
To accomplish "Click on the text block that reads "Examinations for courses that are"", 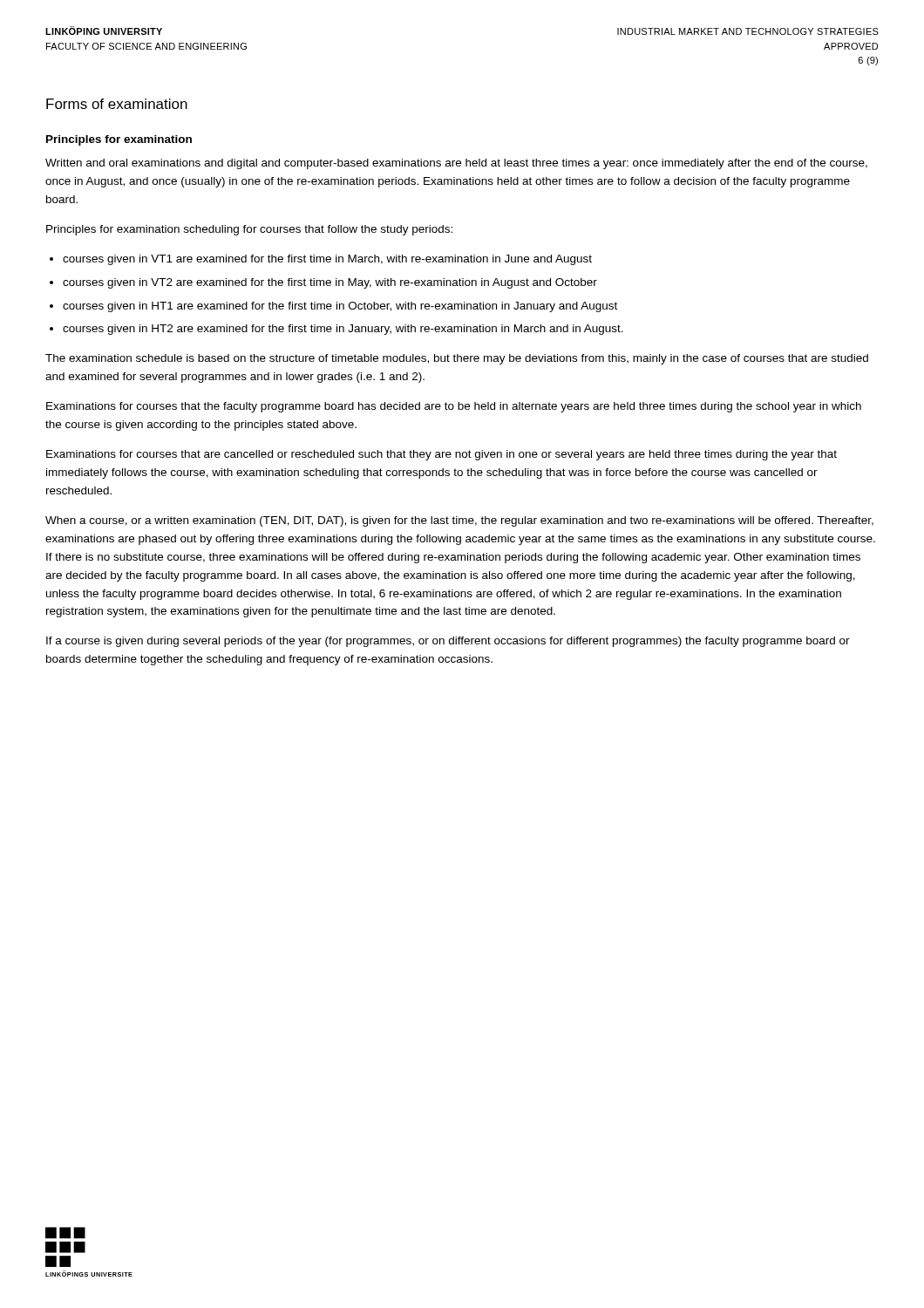I will click(x=462, y=473).
